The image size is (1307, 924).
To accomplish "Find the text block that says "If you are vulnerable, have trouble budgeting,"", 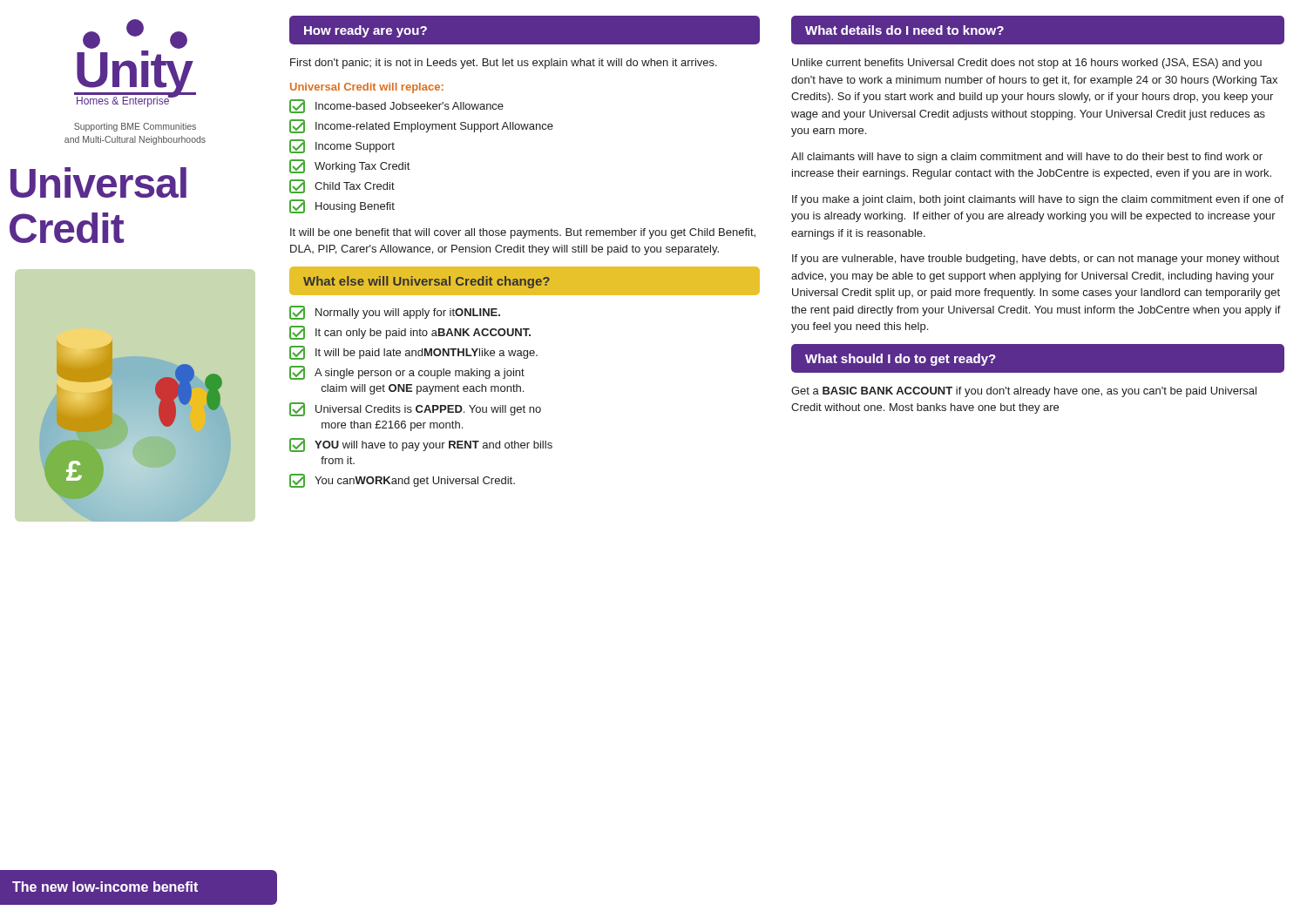I will pos(1036,292).
